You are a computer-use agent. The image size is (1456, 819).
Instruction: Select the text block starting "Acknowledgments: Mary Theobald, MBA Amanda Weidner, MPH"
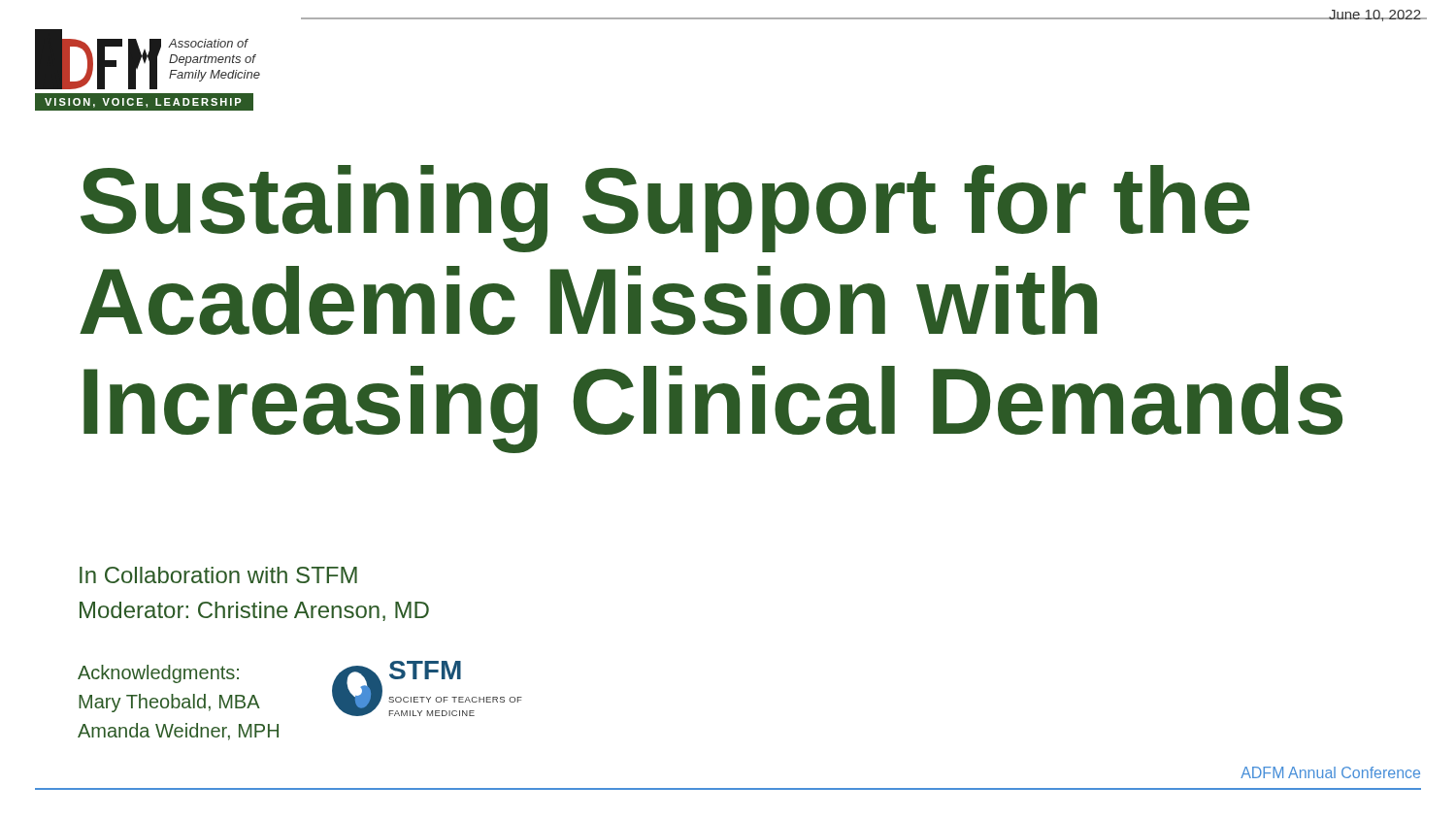click(x=179, y=702)
